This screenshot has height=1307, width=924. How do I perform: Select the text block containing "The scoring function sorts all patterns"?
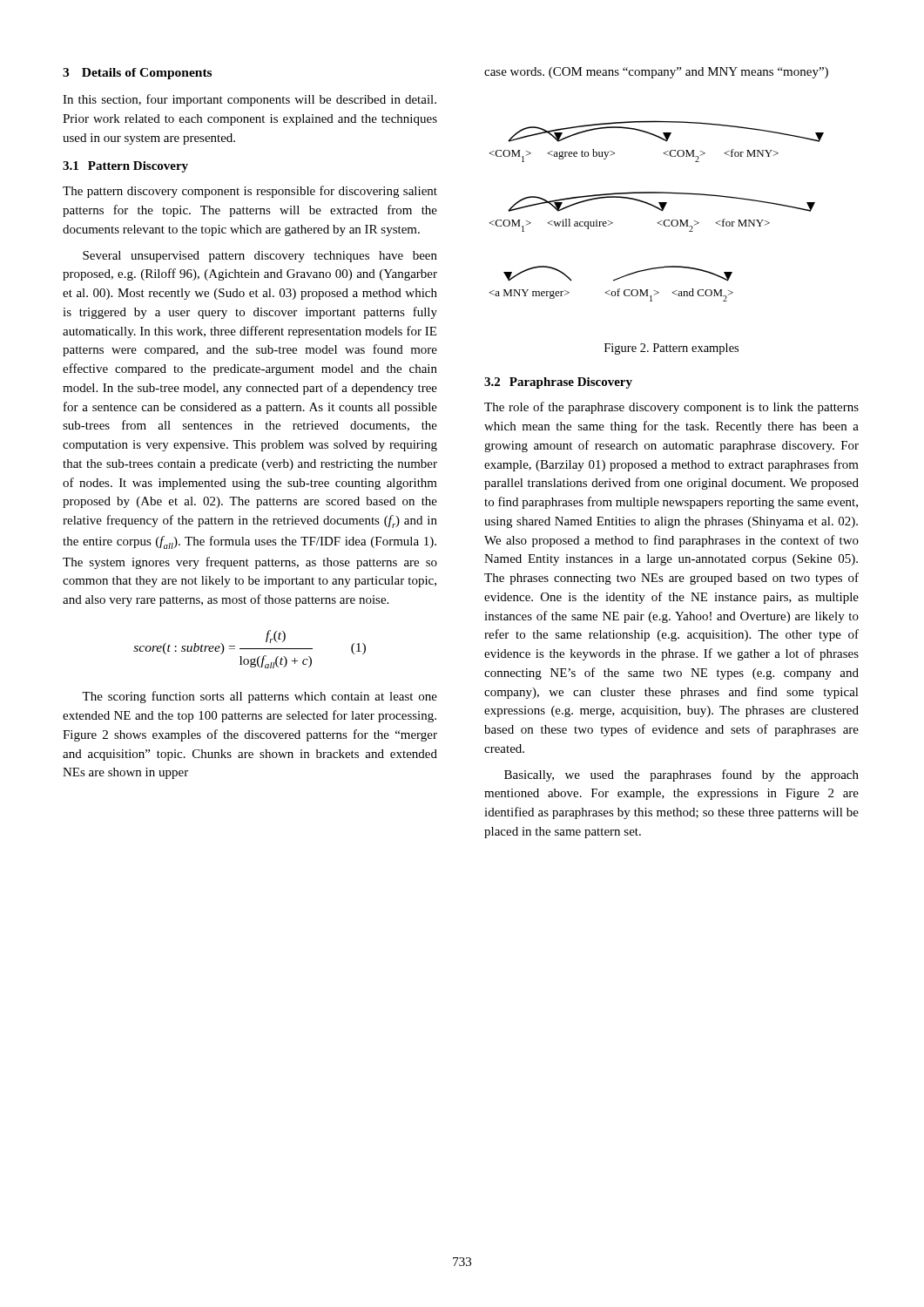tap(250, 735)
